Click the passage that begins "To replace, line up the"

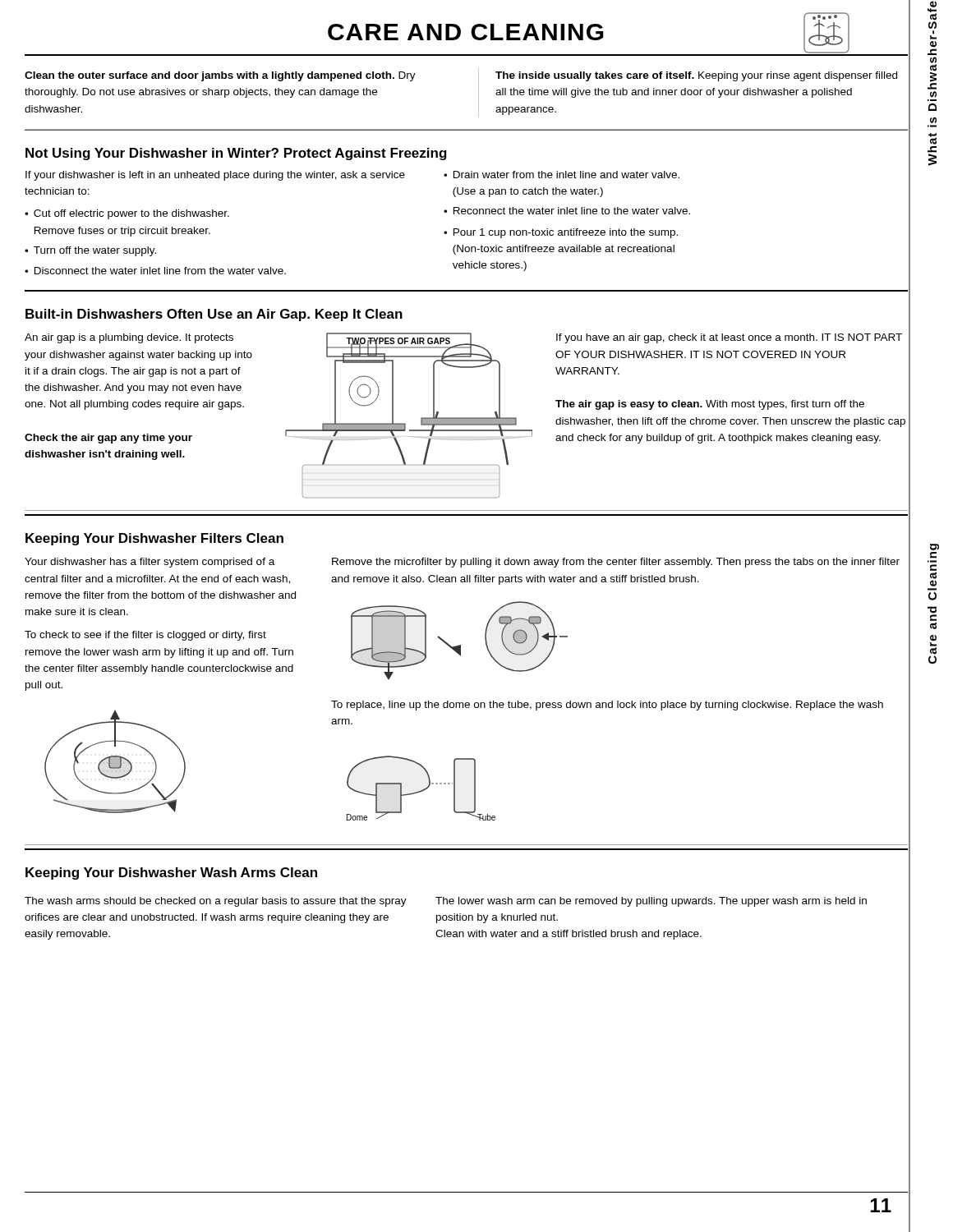(x=607, y=713)
